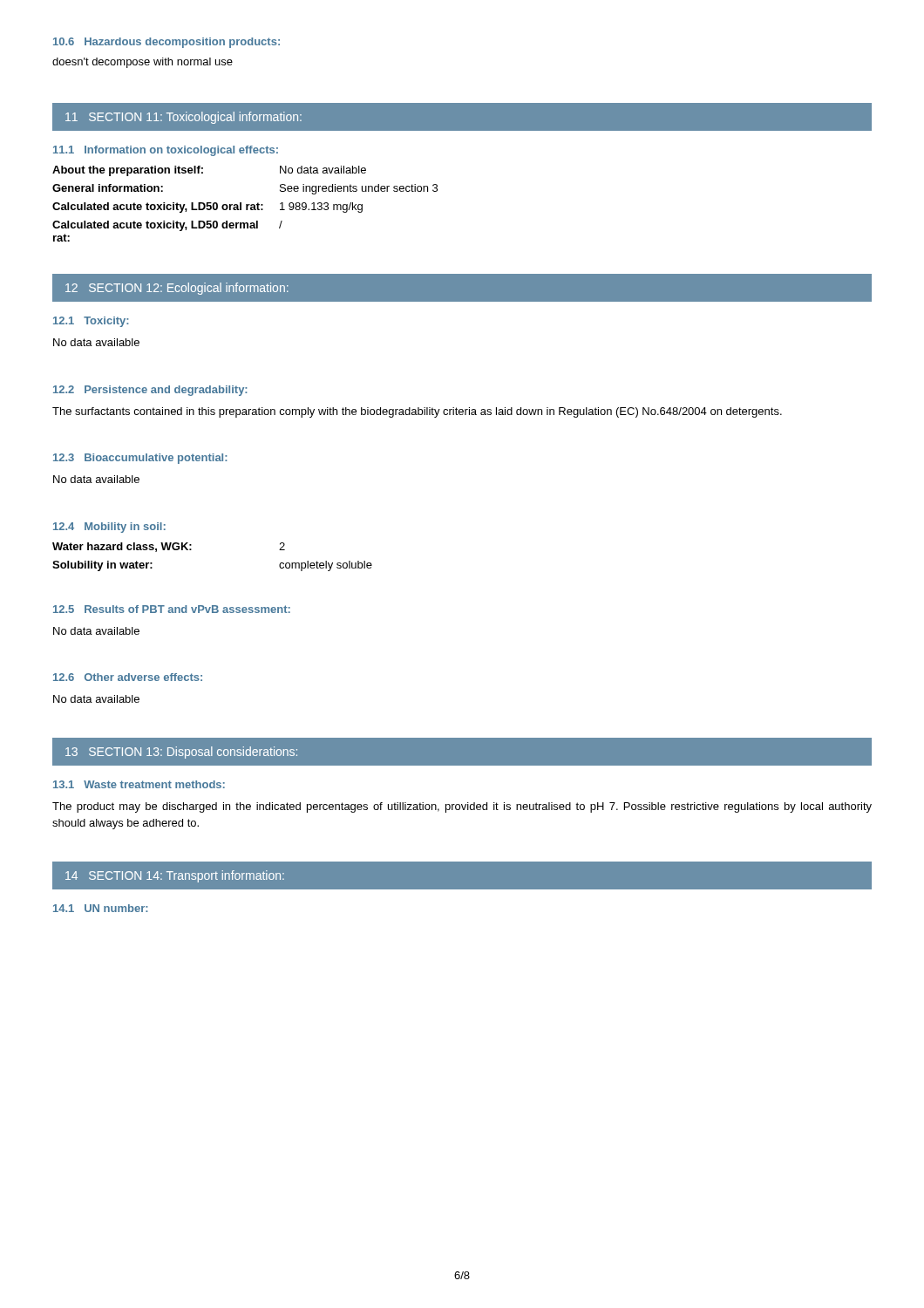Locate the element starting "12.4 Mobility in soil:"
Viewport: 924px width, 1308px height.
[x=109, y=526]
